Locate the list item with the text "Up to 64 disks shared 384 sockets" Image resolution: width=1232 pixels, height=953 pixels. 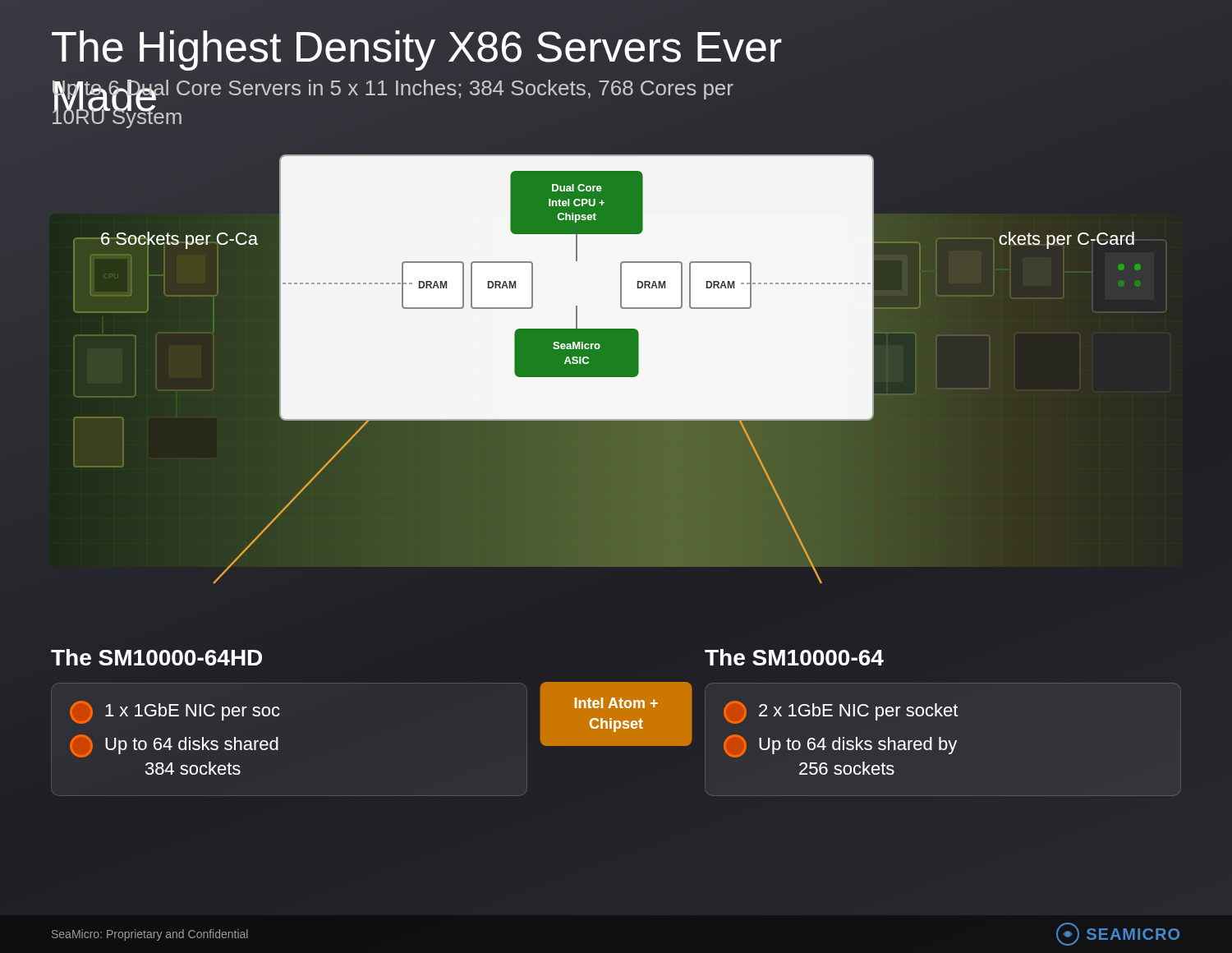[x=174, y=756]
